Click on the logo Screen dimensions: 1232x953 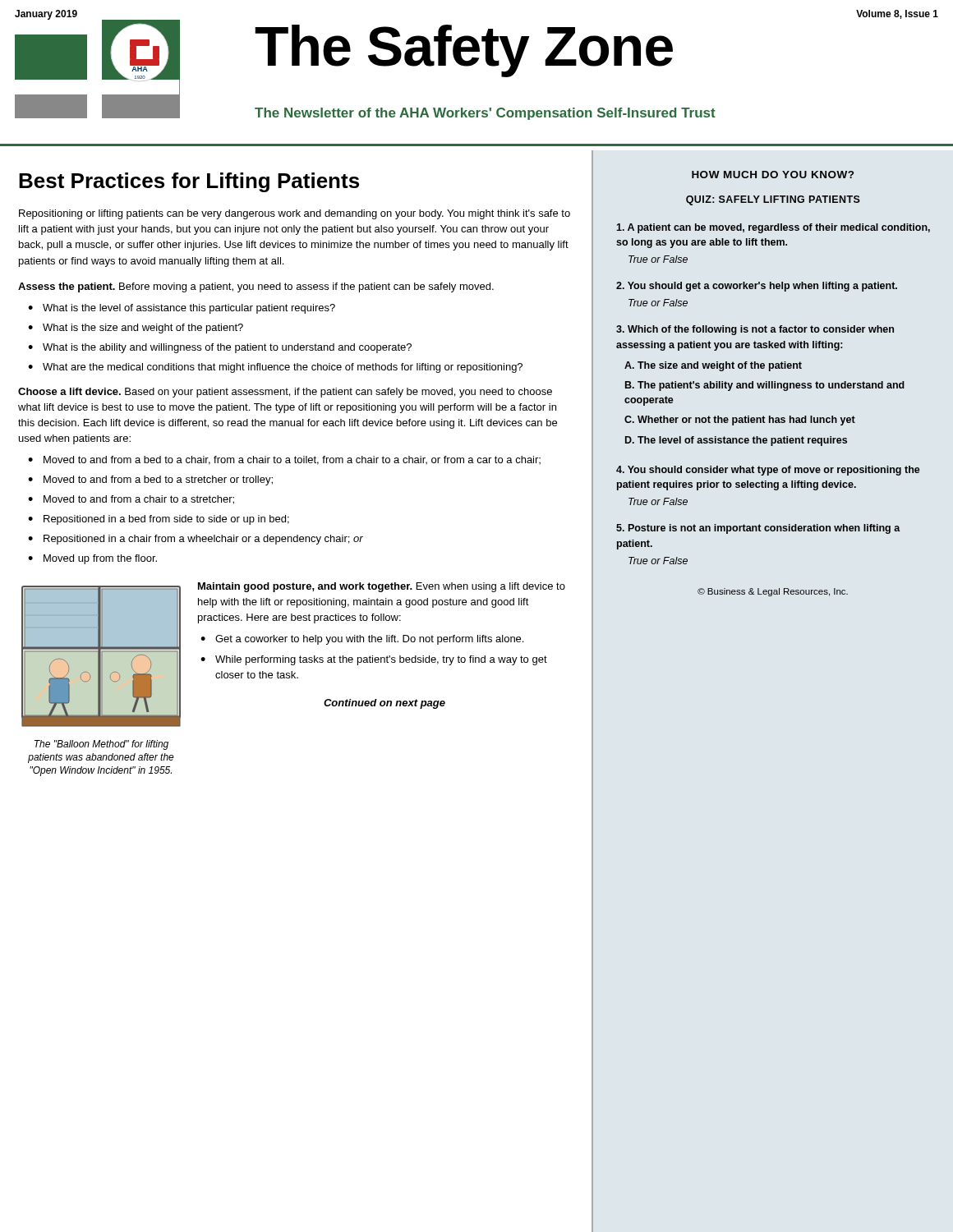tap(132, 79)
